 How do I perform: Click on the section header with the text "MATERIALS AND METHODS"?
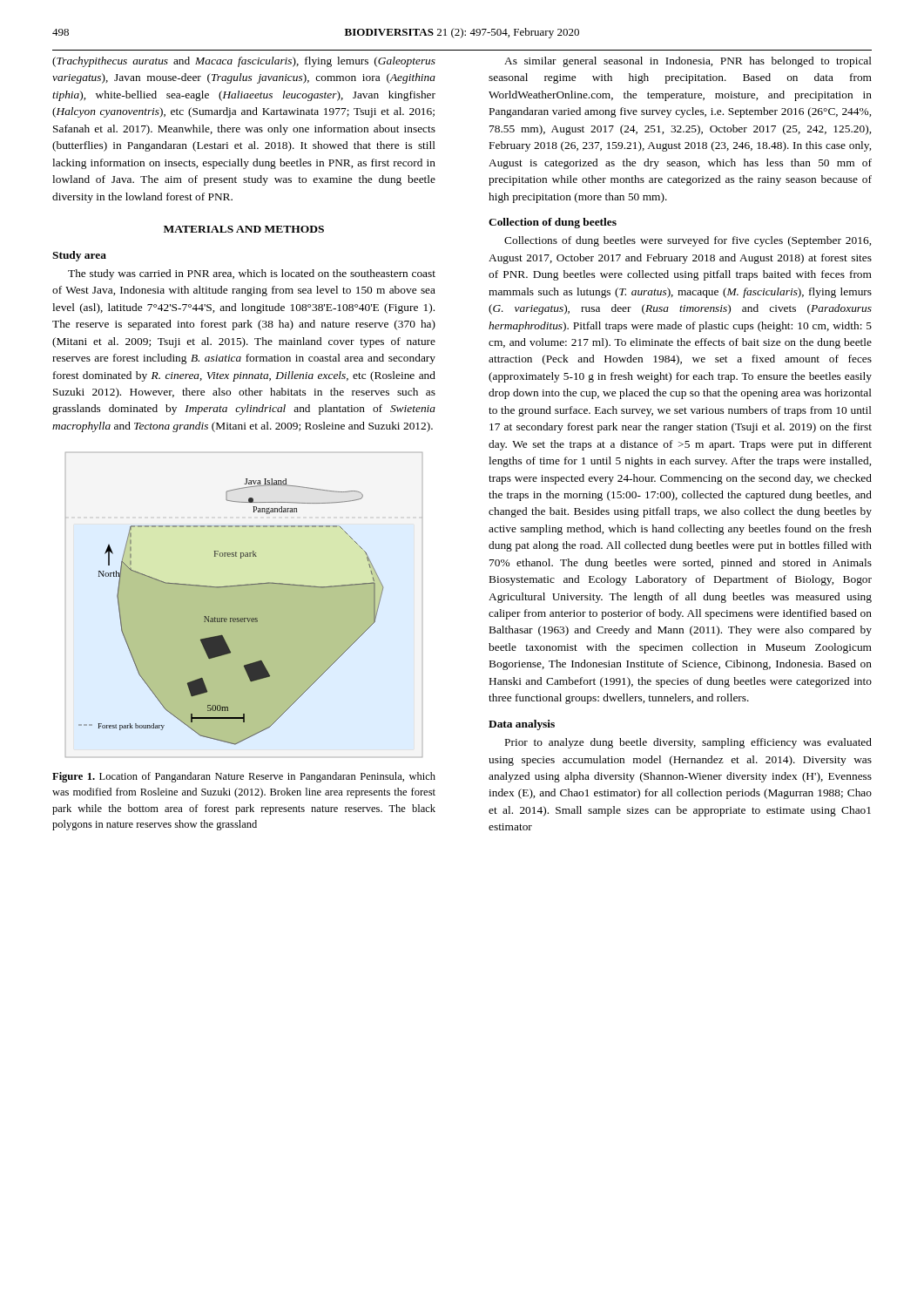coord(244,229)
